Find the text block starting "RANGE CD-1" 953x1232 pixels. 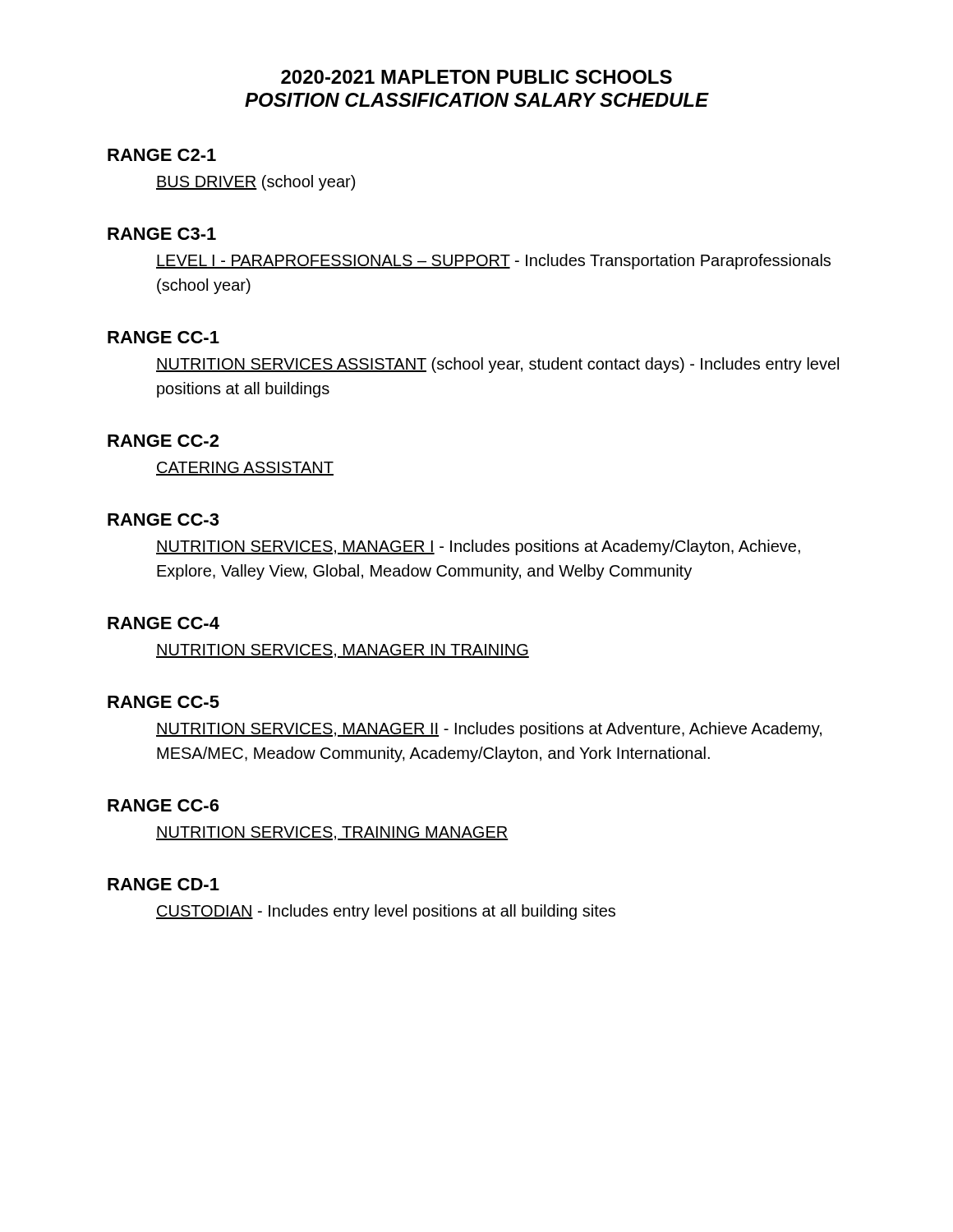(163, 884)
